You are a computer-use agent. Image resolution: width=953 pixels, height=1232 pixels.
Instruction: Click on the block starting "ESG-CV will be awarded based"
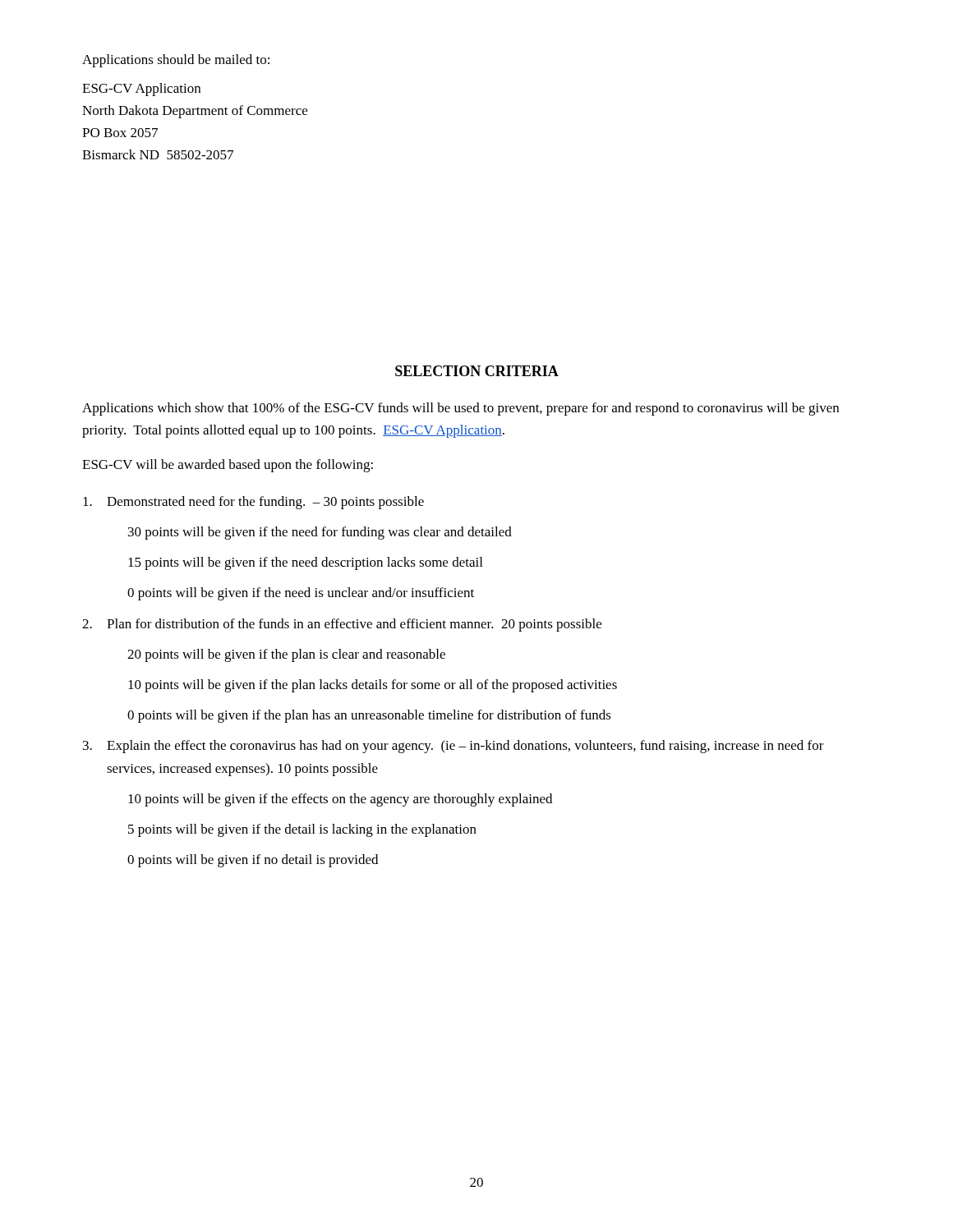pos(228,464)
